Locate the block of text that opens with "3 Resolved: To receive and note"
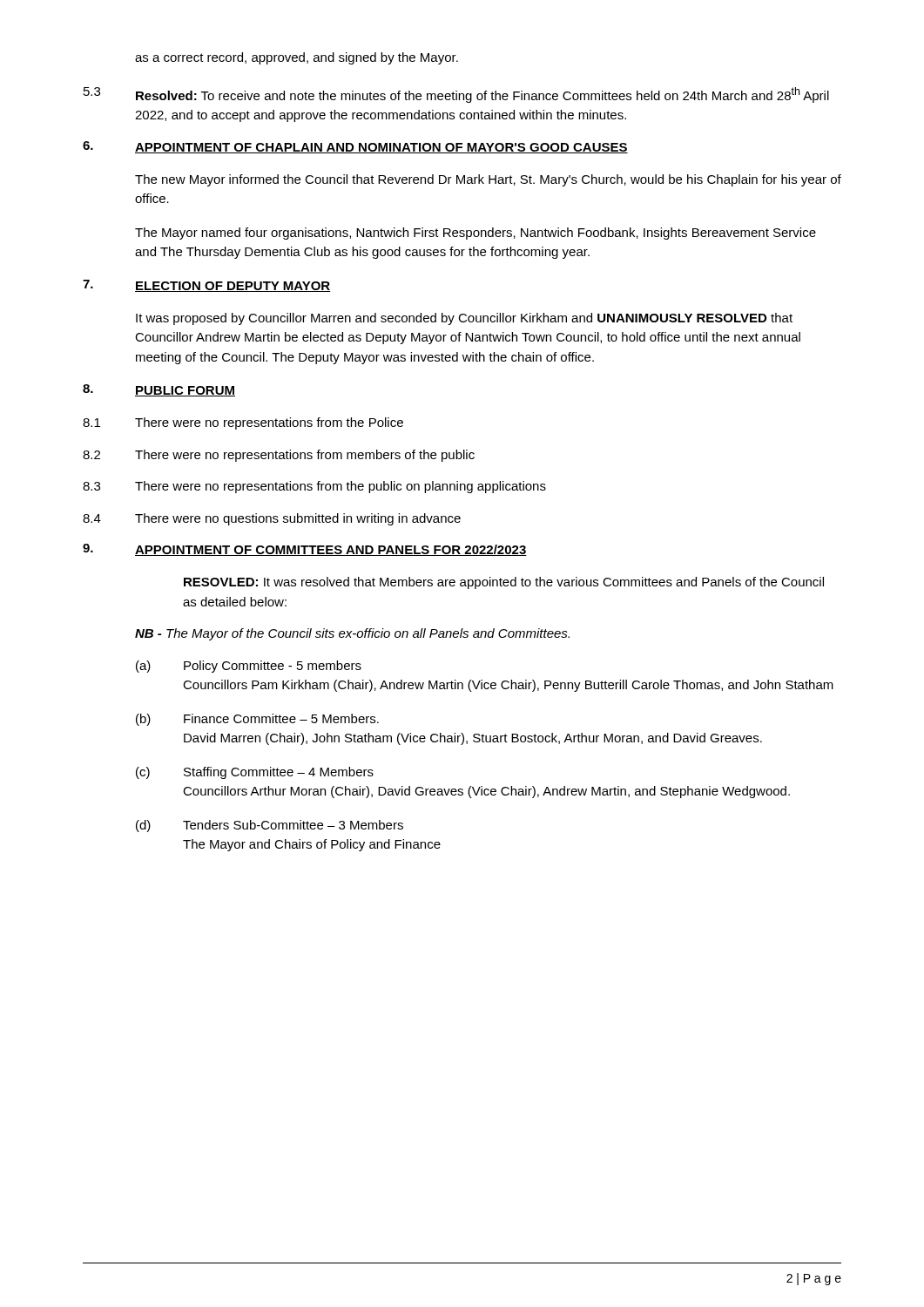Screen dimensions: 1307x924 (462, 104)
